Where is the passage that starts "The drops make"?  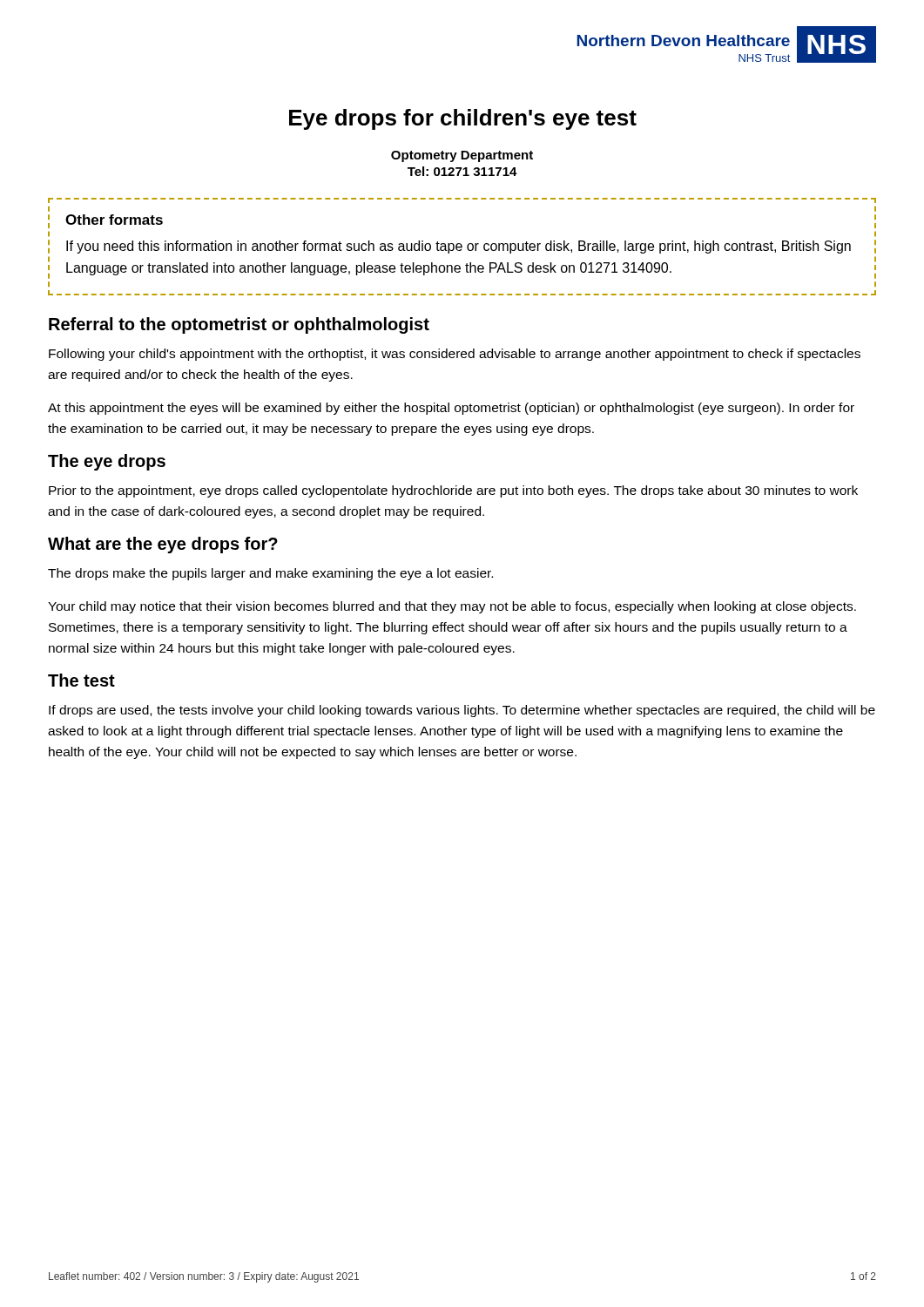(x=271, y=573)
